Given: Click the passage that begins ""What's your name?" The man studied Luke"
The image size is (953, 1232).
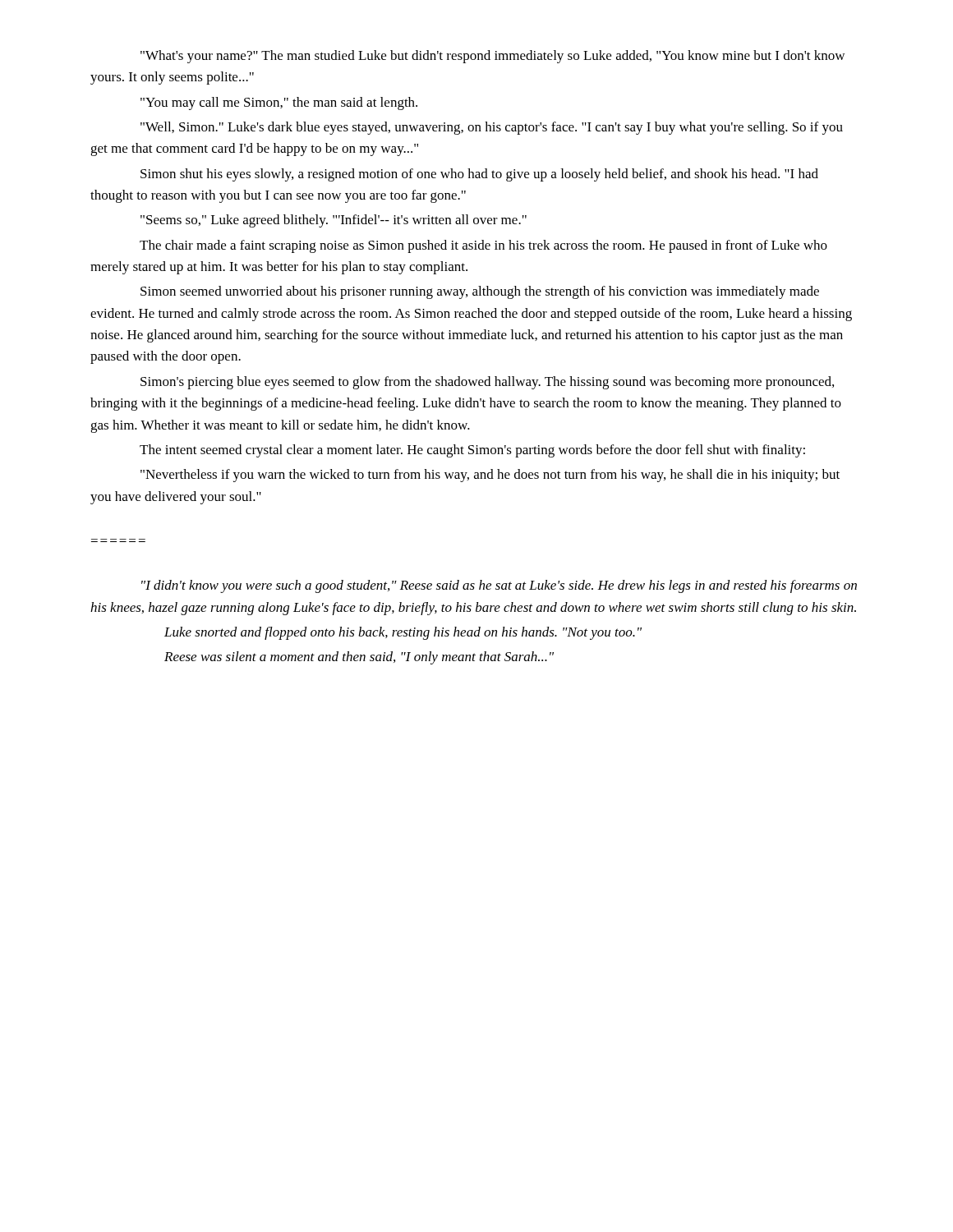Looking at the screenshot, I should click(476, 67).
